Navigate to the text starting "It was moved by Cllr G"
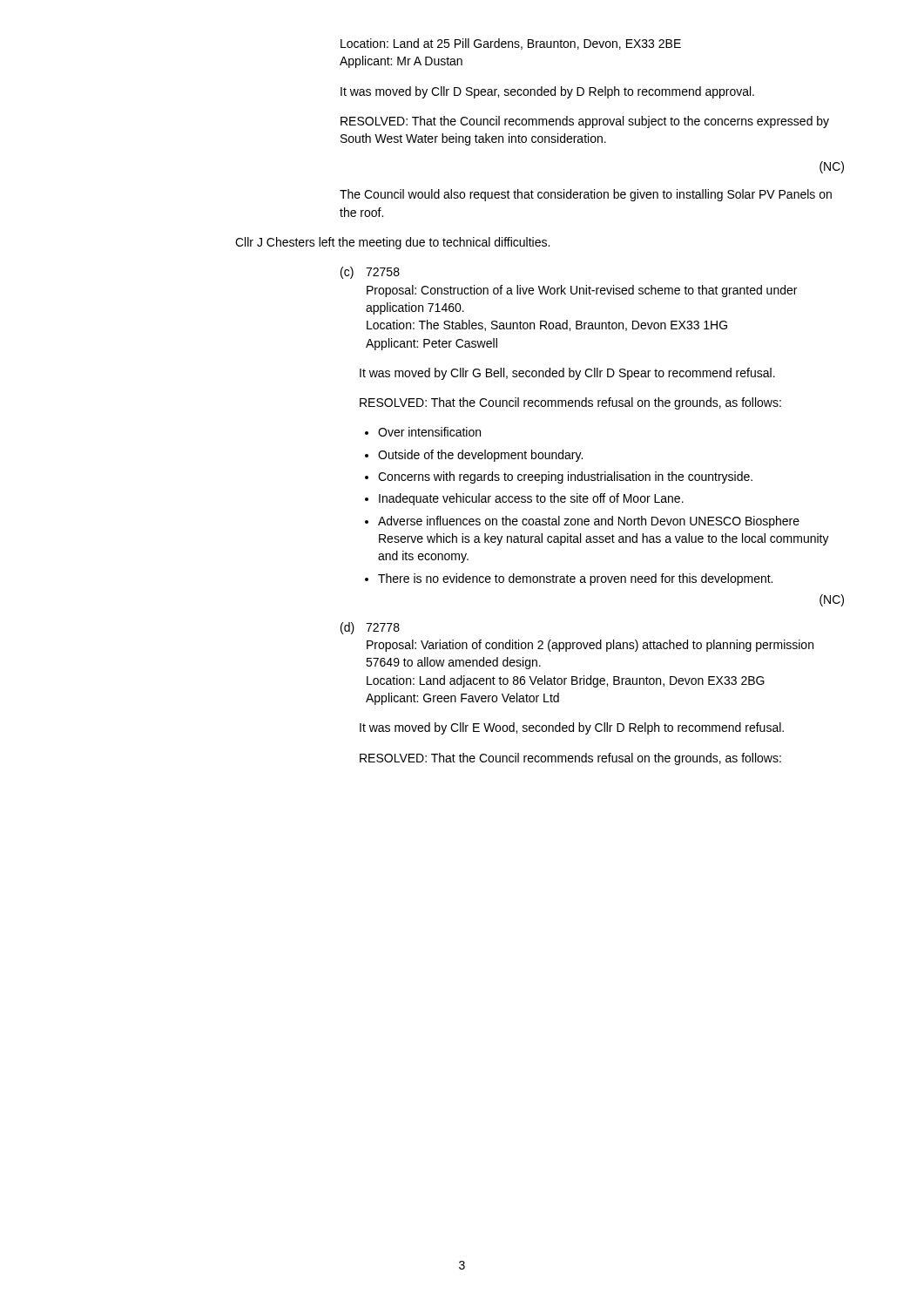Image resolution: width=924 pixels, height=1307 pixels. pyautogui.click(x=567, y=373)
